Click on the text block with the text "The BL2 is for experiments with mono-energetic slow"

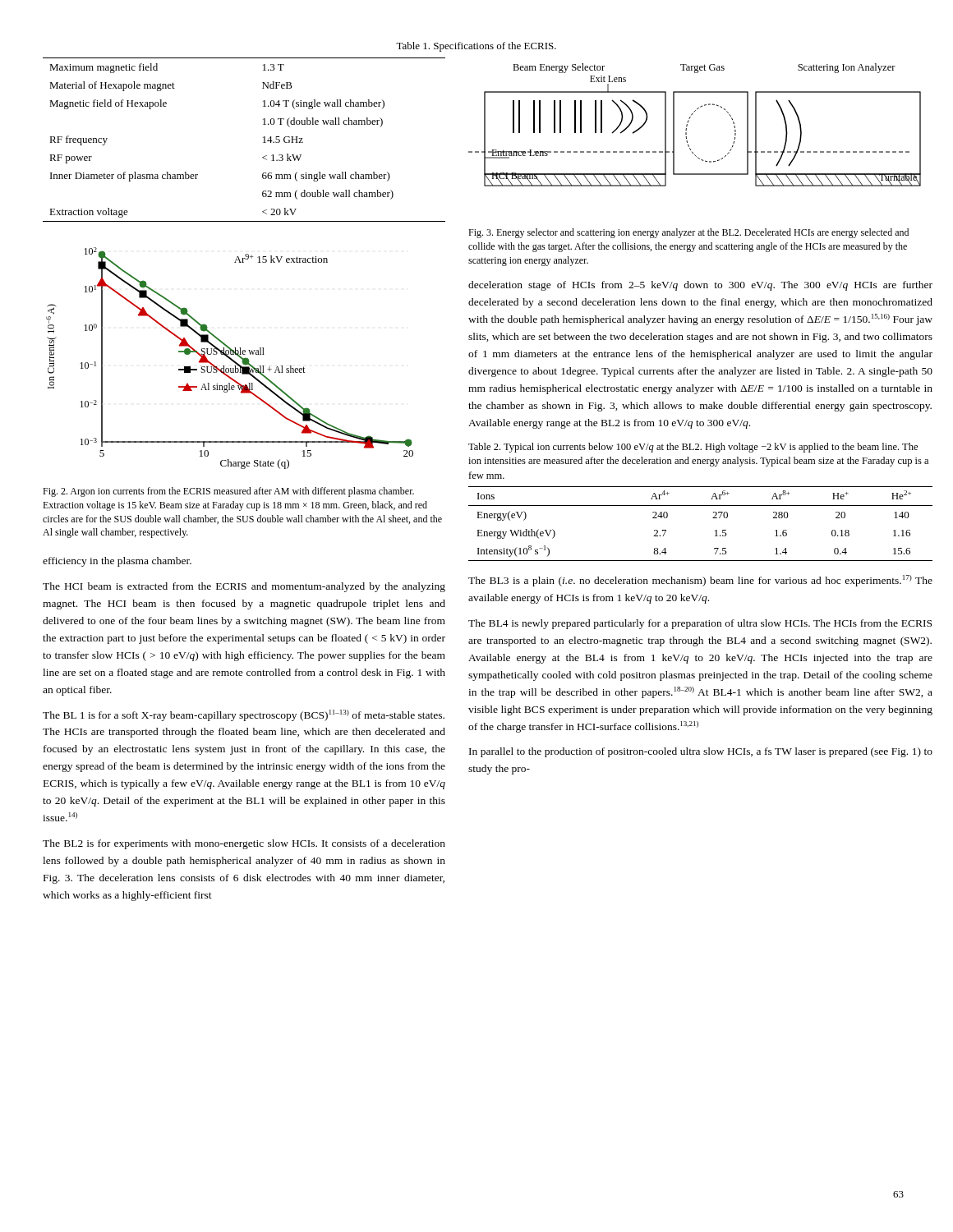(x=244, y=869)
